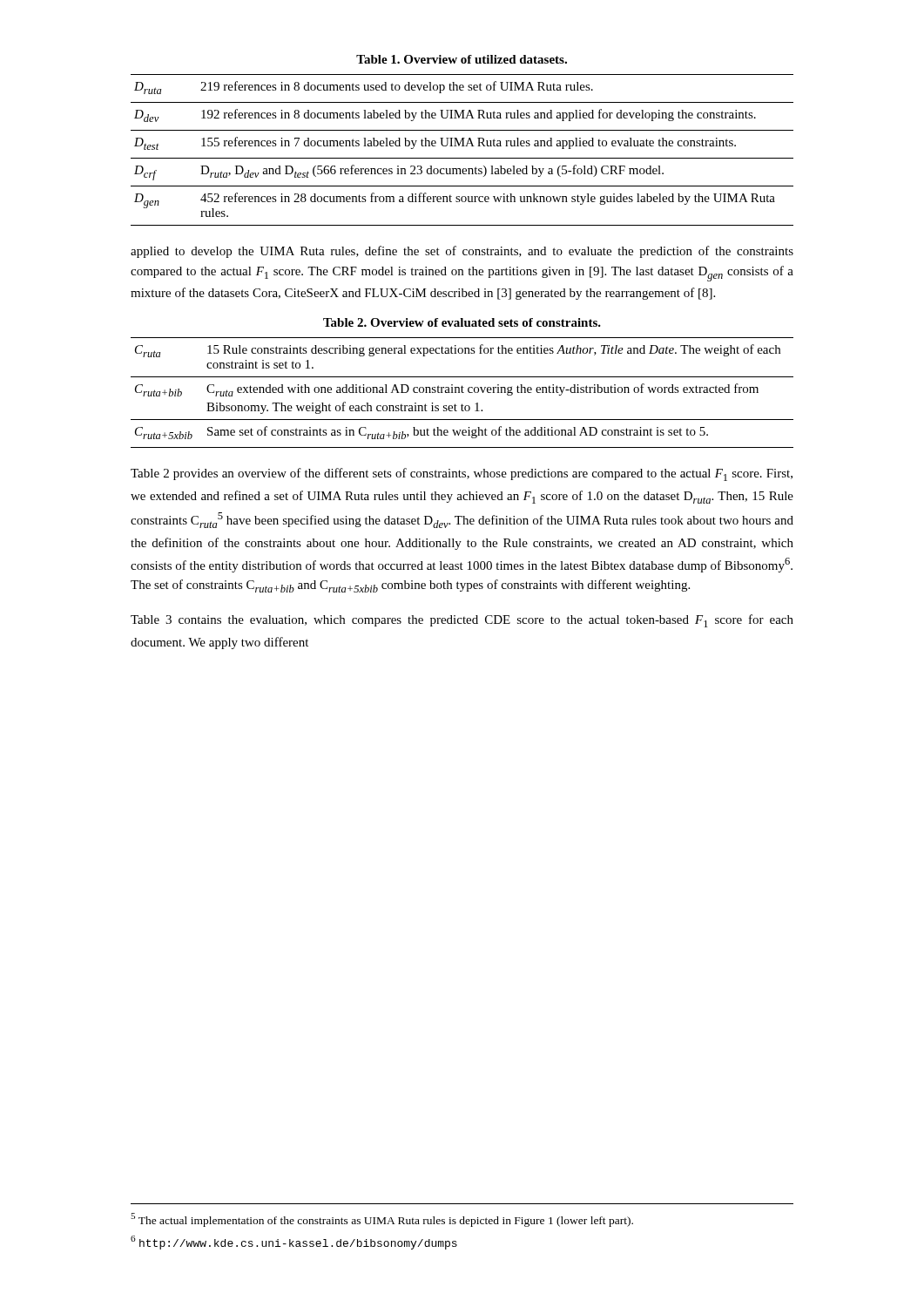Screen dimensions: 1307x924
Task: Navigate to the text block starting "Table 3 contains the evaluation, which compares"
Action: click(x=462, y=630)
